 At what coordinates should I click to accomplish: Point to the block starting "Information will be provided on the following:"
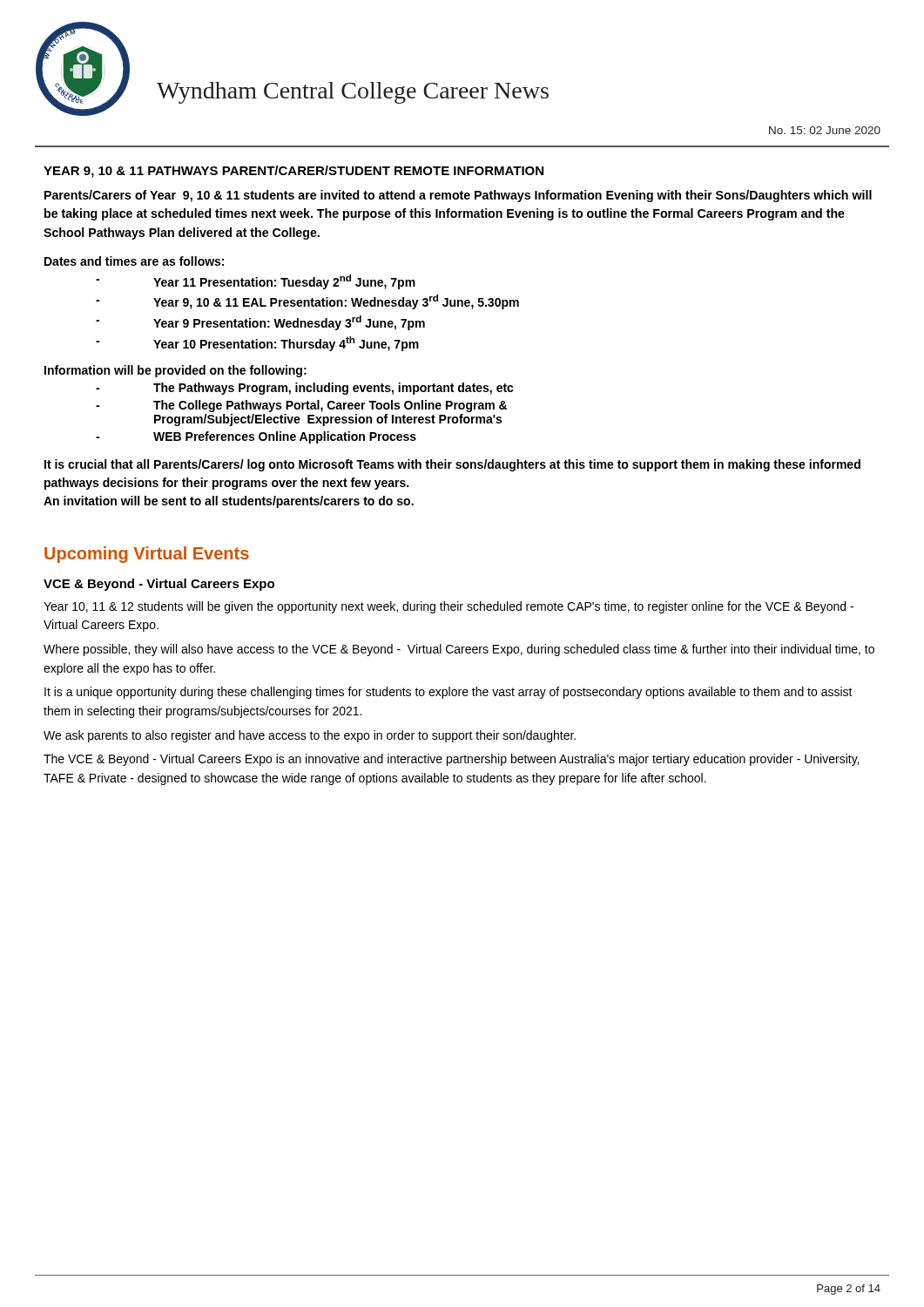tap(175, 370)
